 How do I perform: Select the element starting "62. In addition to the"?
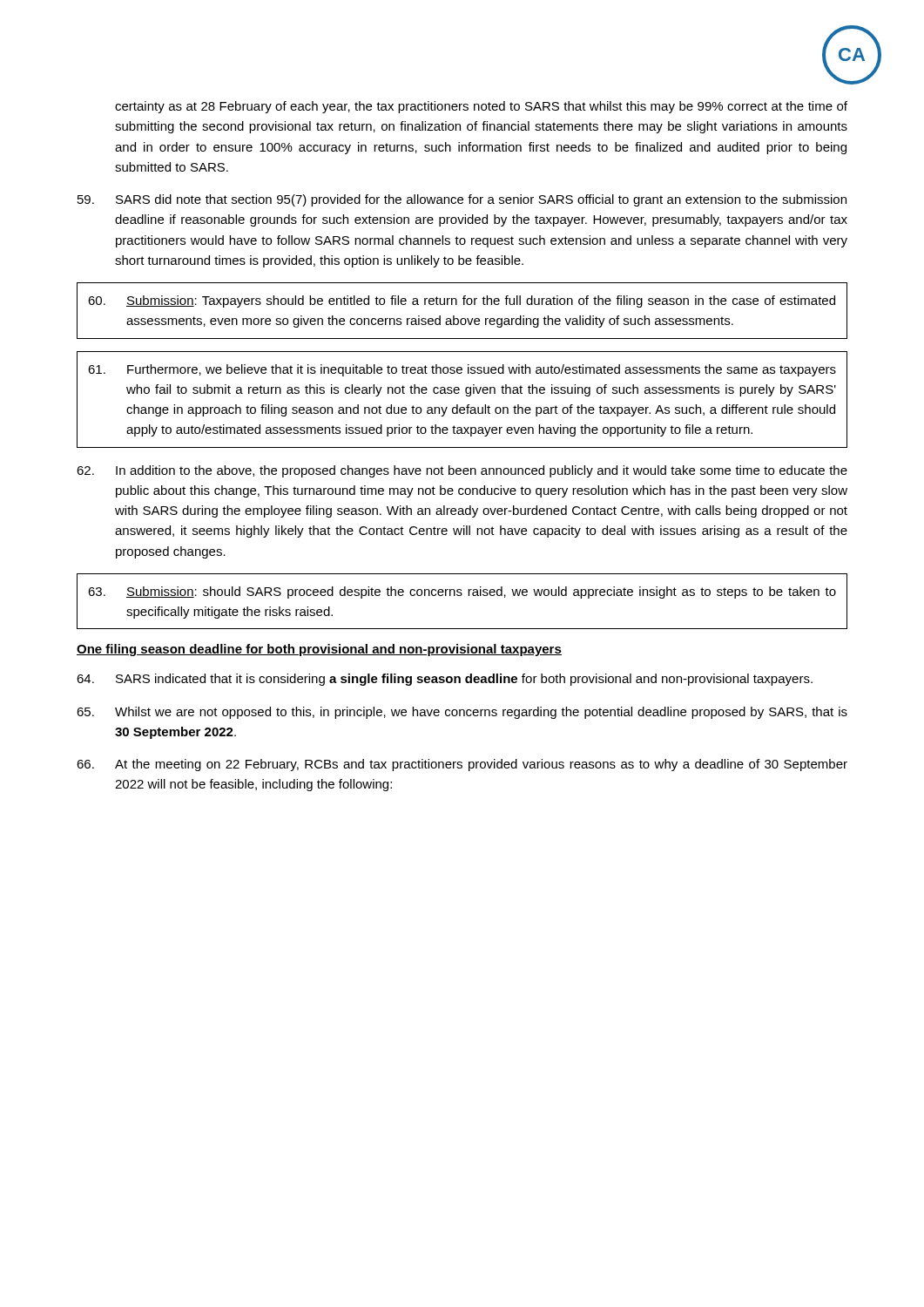click(462, 510)
